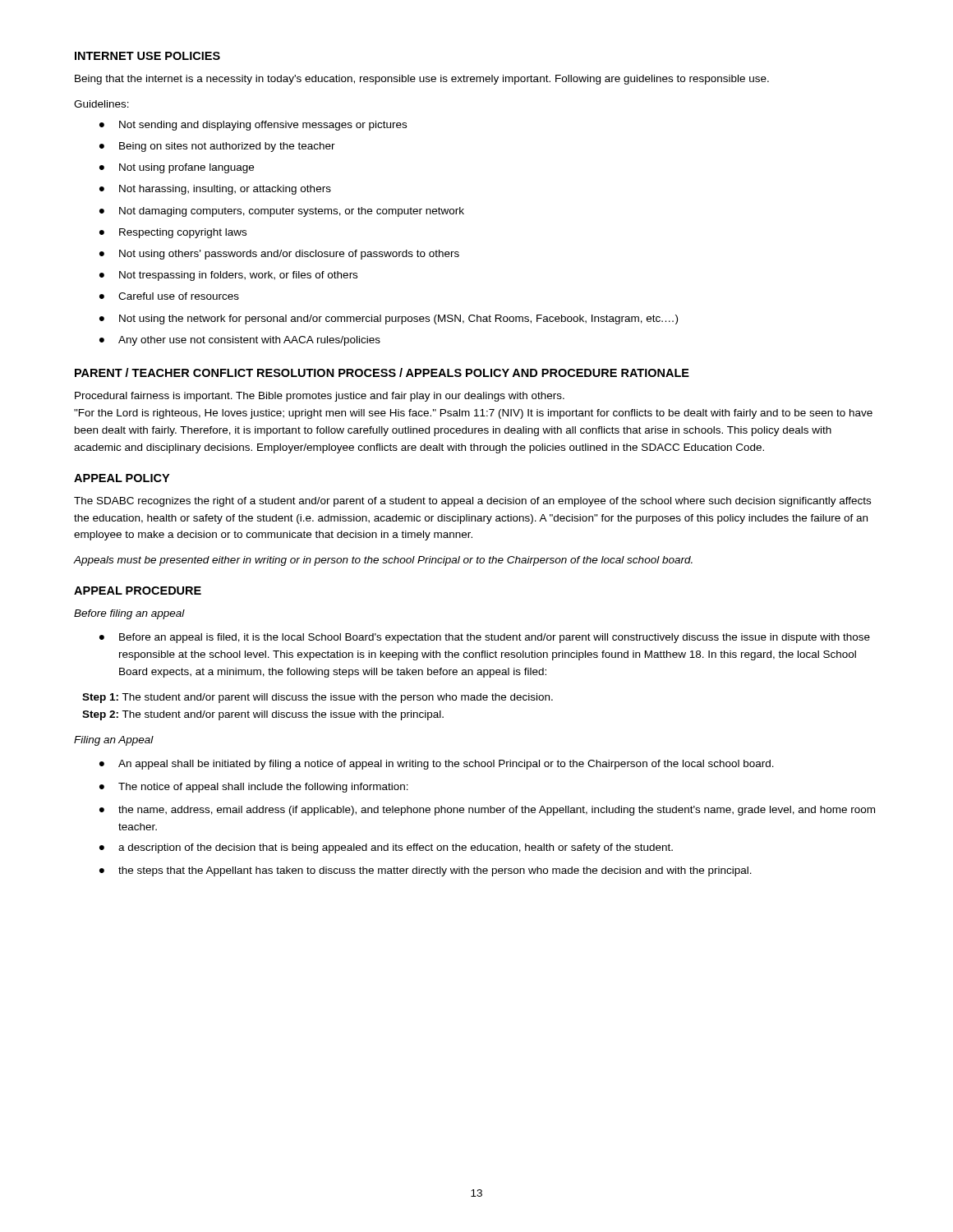Viewport: 953px width, 1232px height.
Task: Find the list item that reads "• The notice"
Action: 254,788
